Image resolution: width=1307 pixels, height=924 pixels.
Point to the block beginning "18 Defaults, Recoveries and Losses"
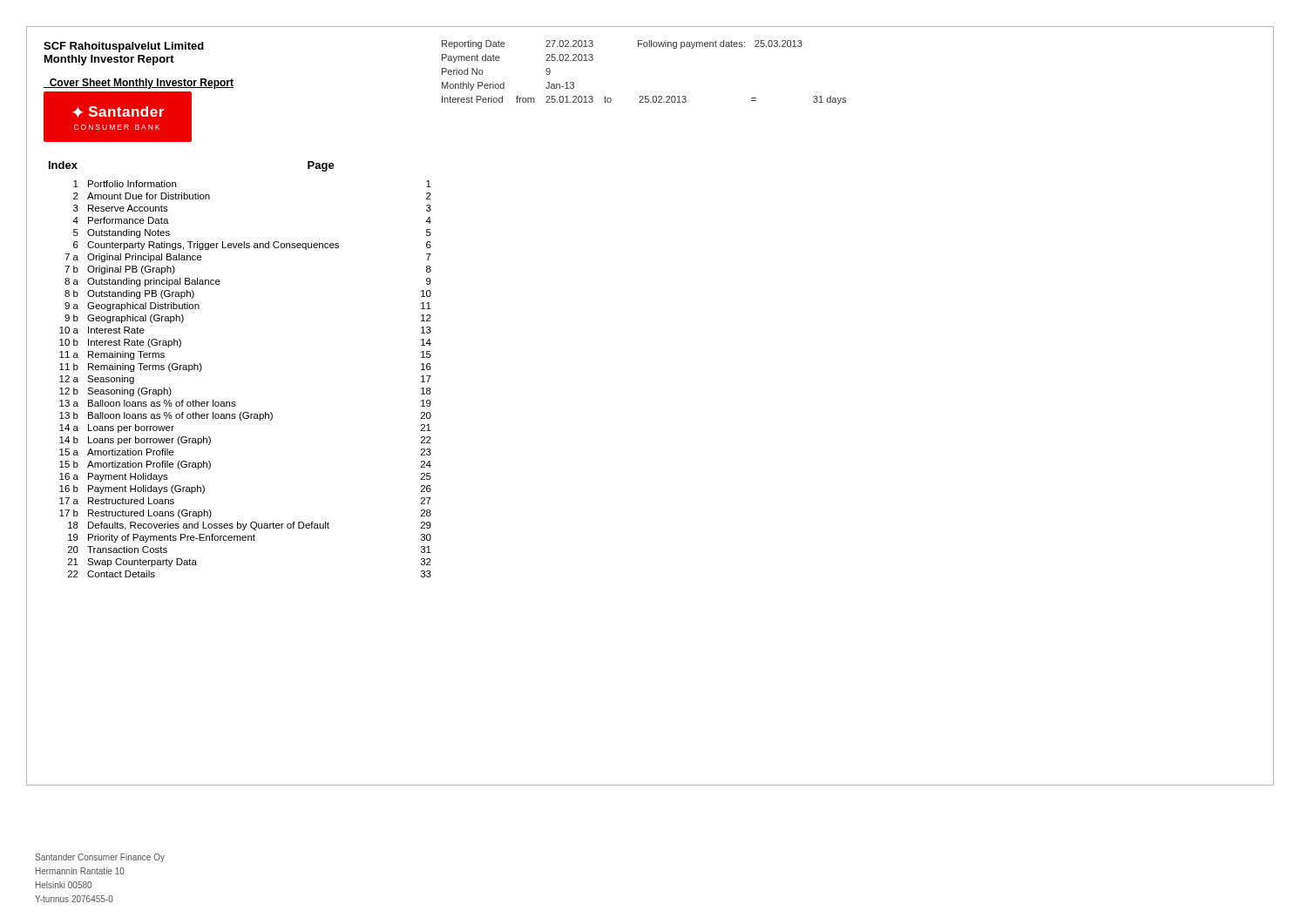[x=240, y=525]
